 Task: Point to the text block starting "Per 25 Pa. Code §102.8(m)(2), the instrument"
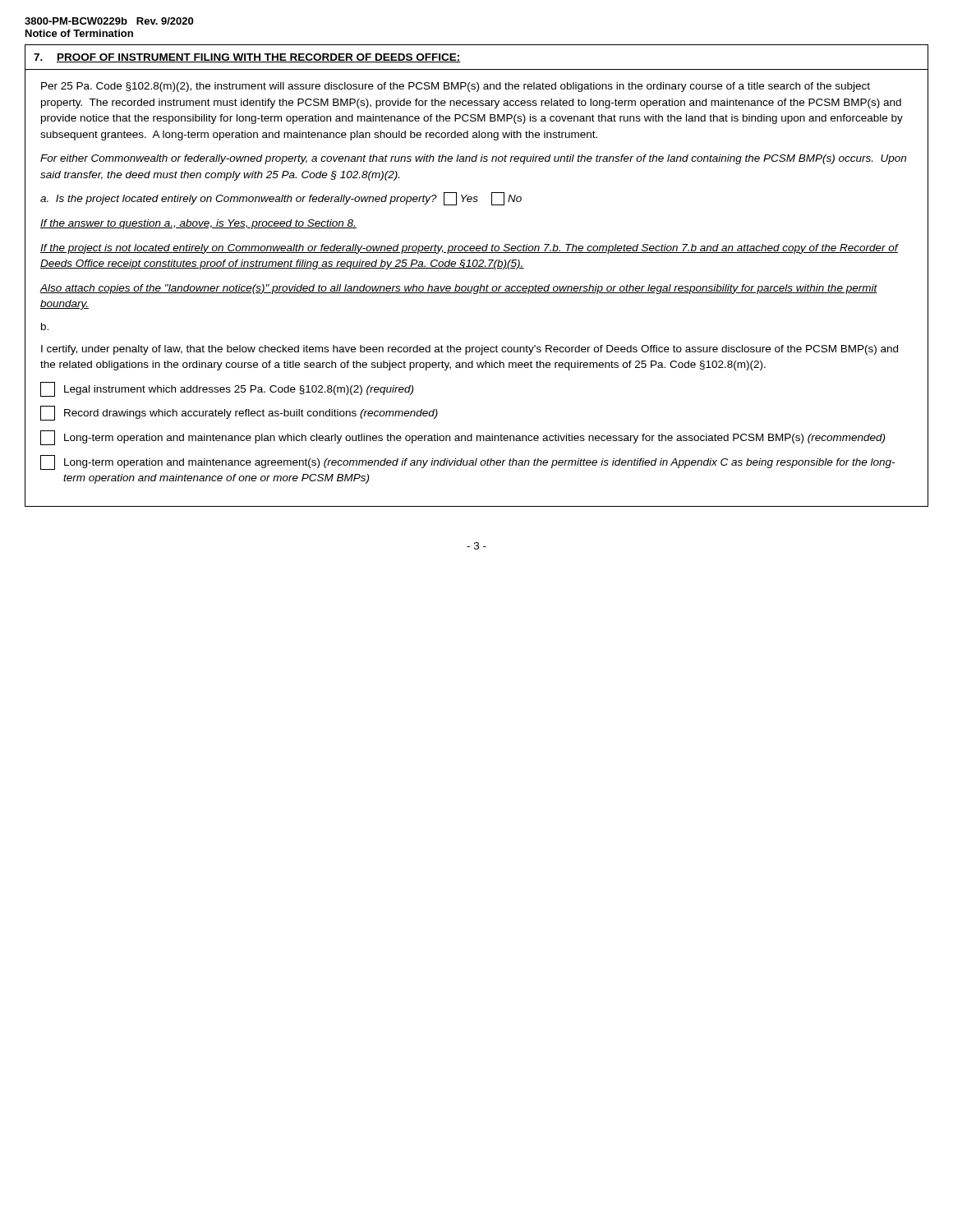coord(471,110)
